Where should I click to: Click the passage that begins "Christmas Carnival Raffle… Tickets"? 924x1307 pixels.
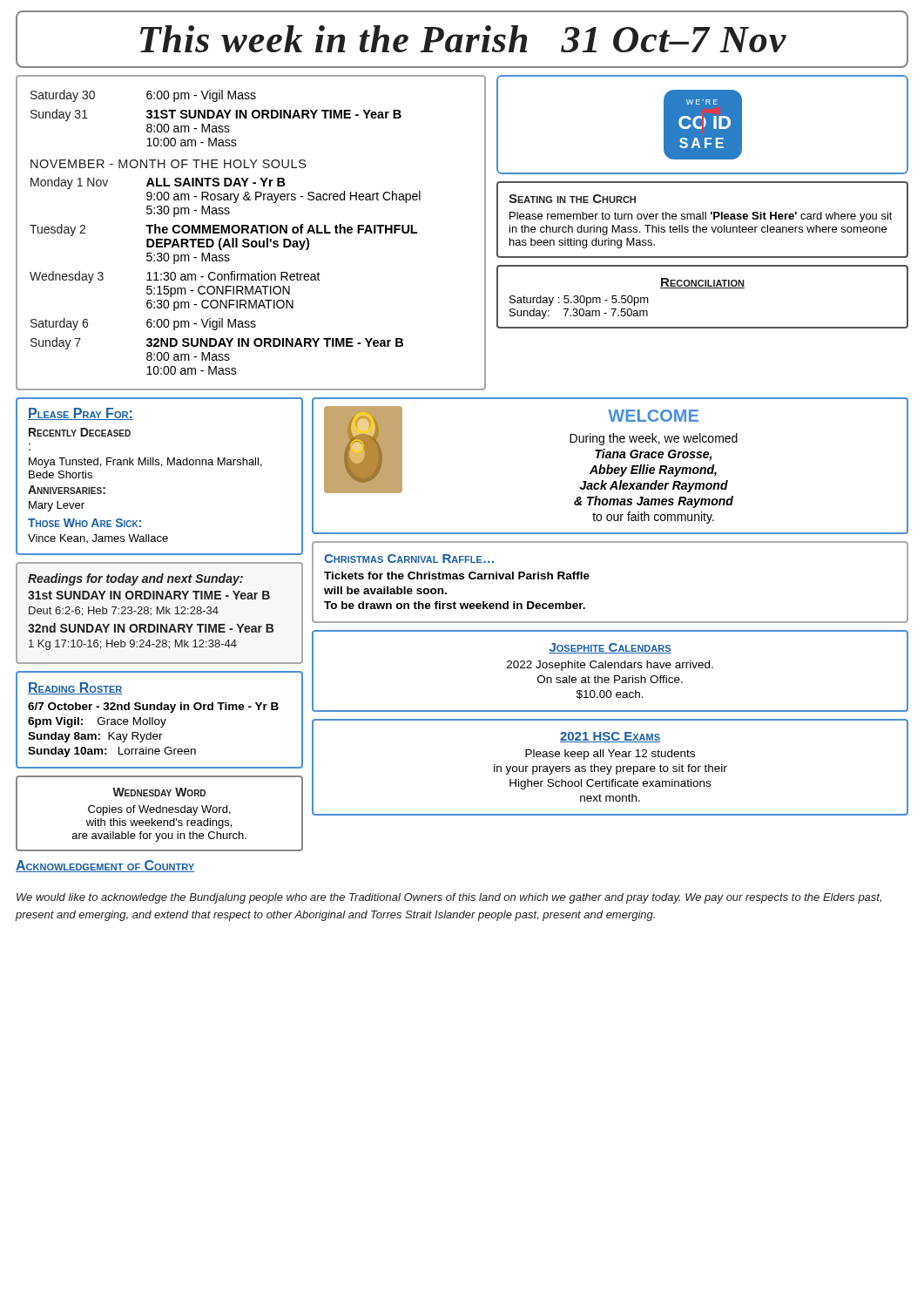click(409, 559)
